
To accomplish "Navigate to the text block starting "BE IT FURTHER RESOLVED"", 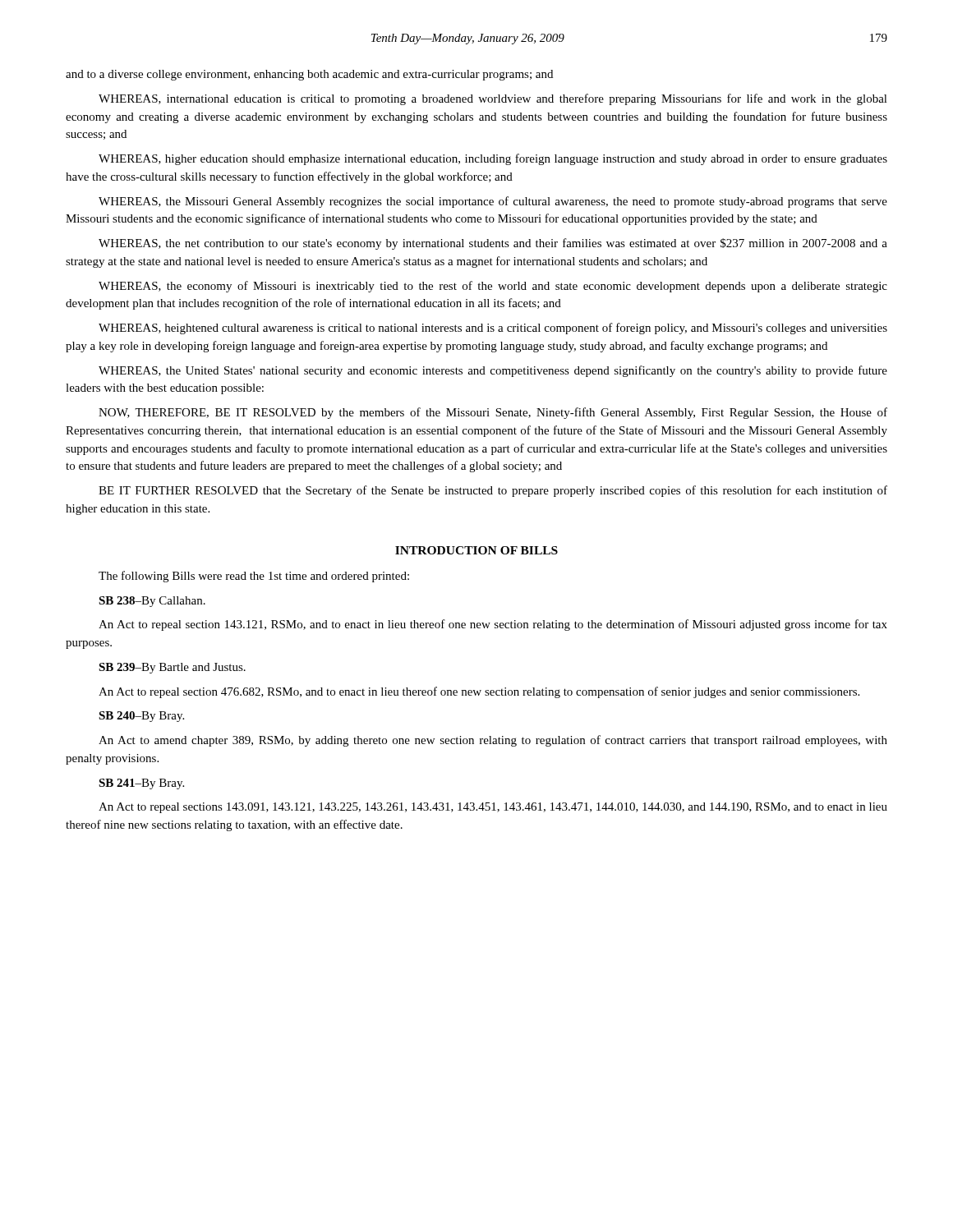I will [476, 500].
